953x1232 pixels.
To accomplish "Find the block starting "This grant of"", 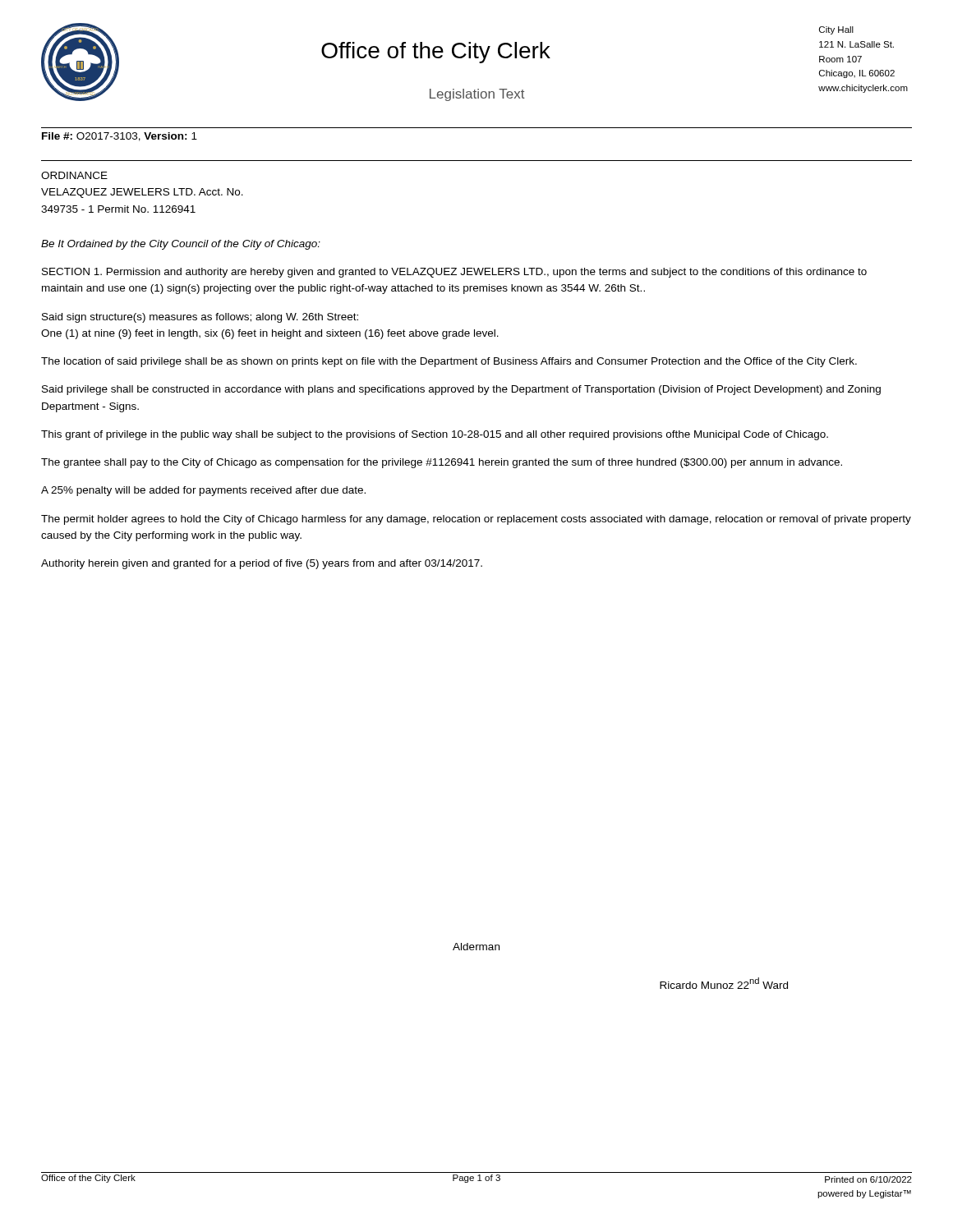I will tap(435, 434).
